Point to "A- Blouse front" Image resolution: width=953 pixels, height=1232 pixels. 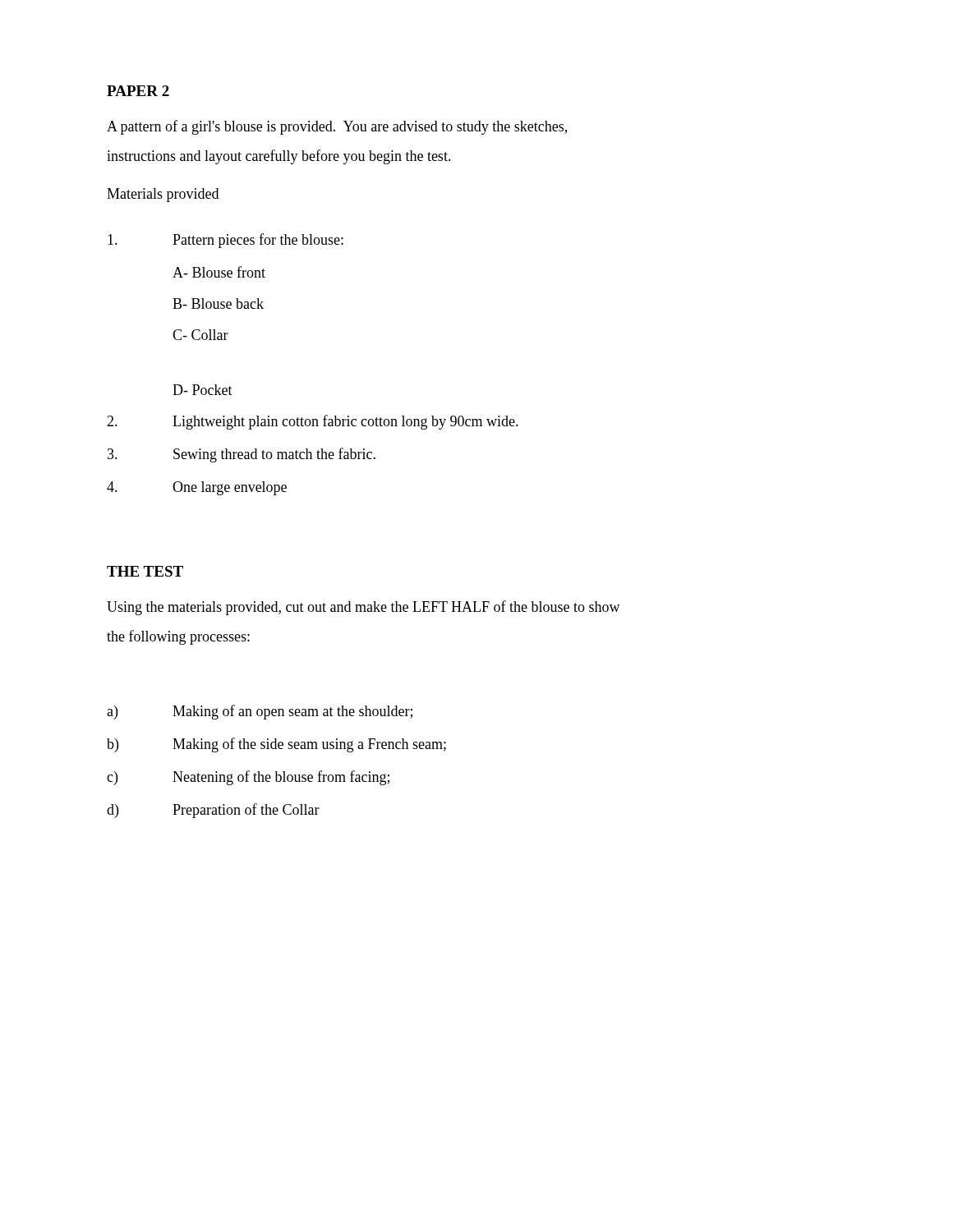tap(219, 273)
